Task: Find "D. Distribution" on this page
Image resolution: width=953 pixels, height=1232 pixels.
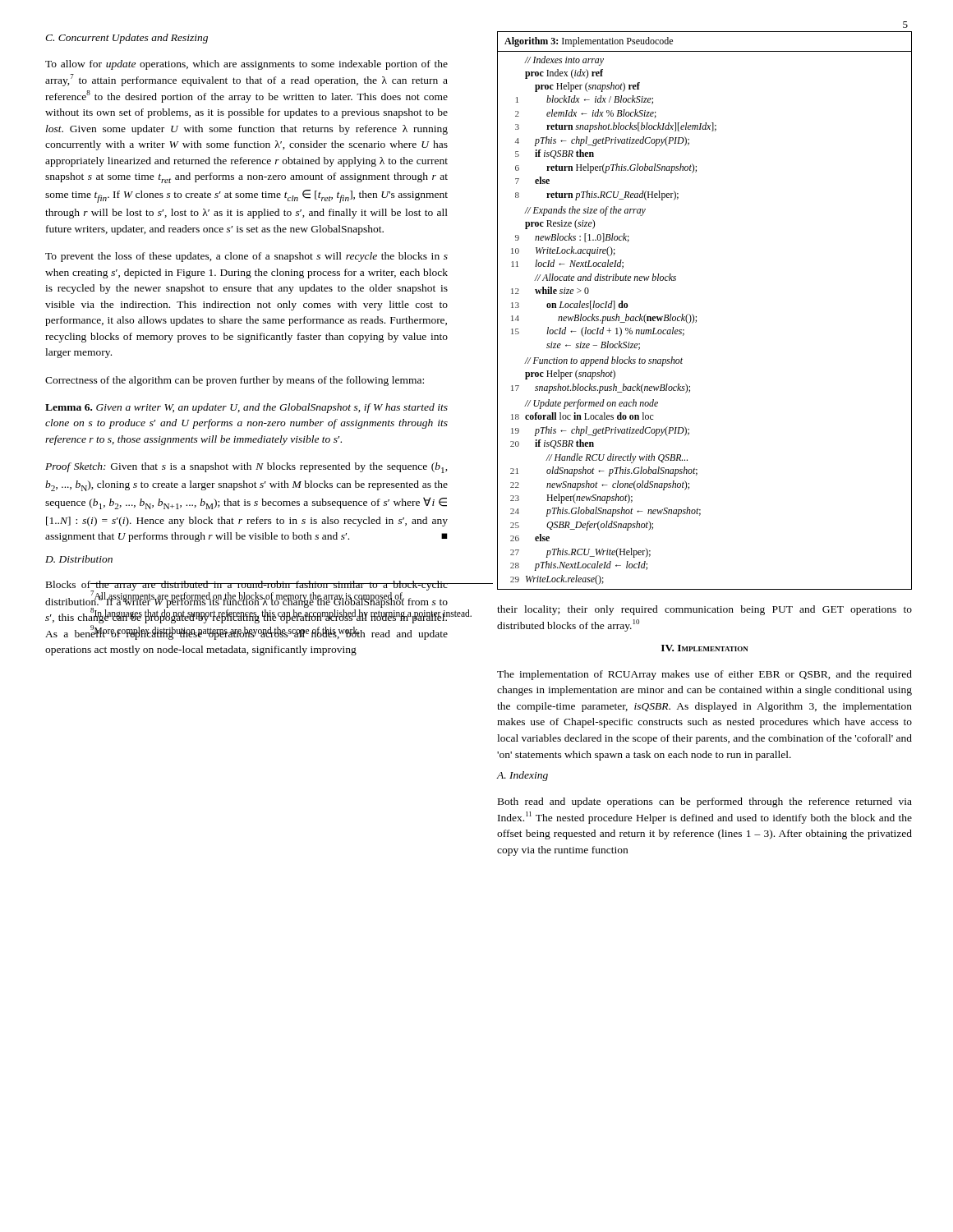Action: 79,559
